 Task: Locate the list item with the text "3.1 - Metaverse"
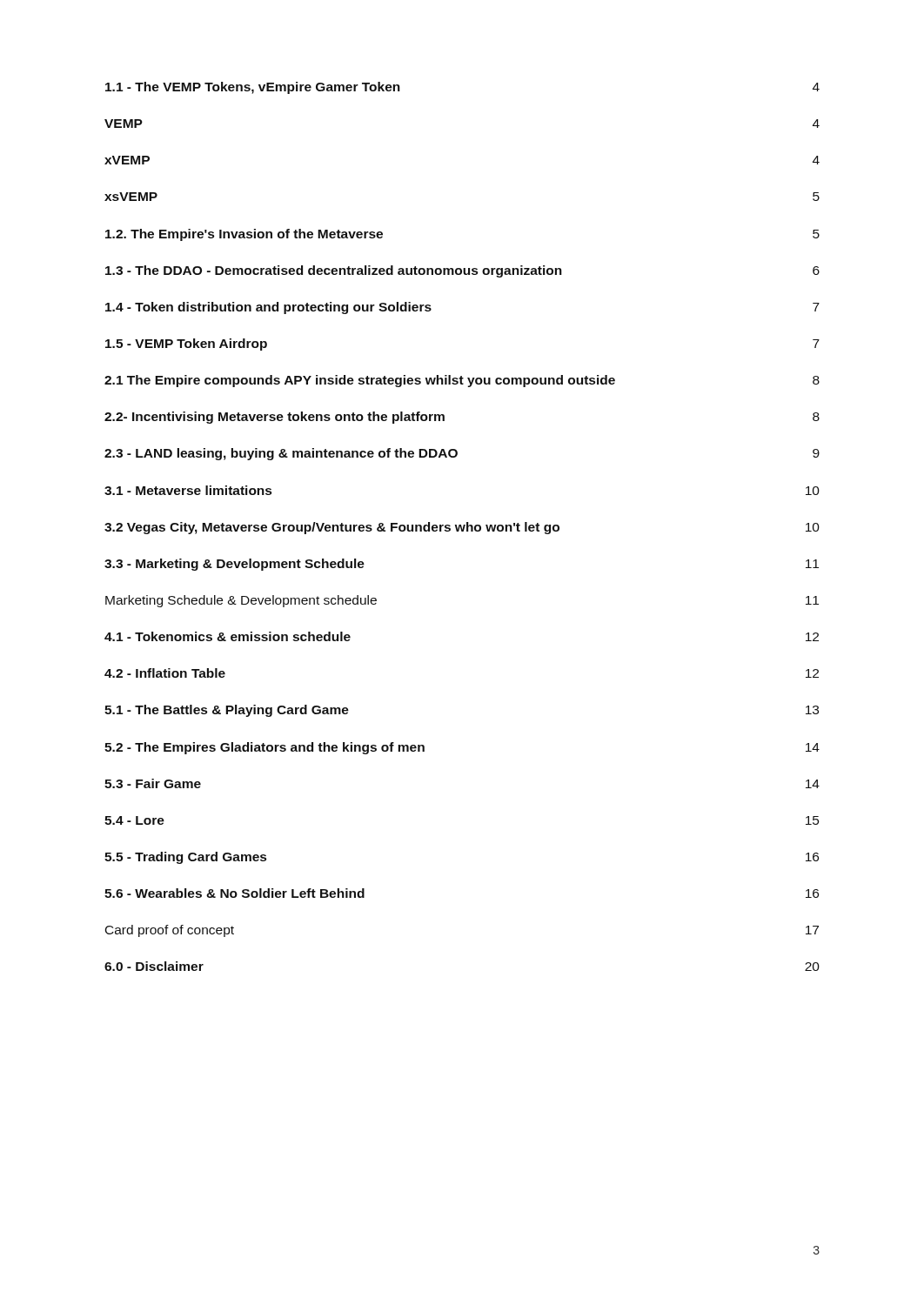[187, 490]
